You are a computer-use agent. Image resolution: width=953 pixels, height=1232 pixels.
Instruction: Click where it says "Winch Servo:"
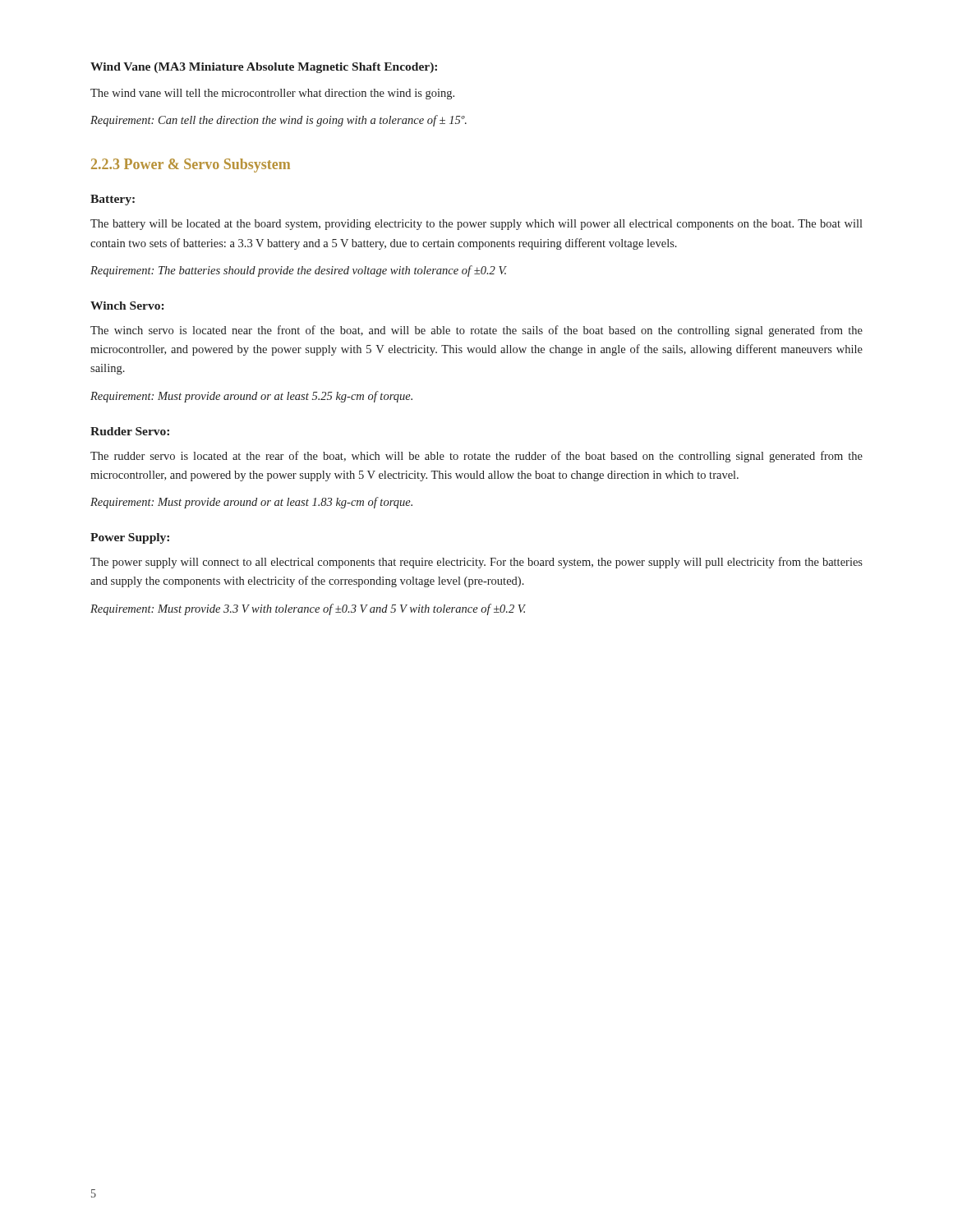click(128, 305)
